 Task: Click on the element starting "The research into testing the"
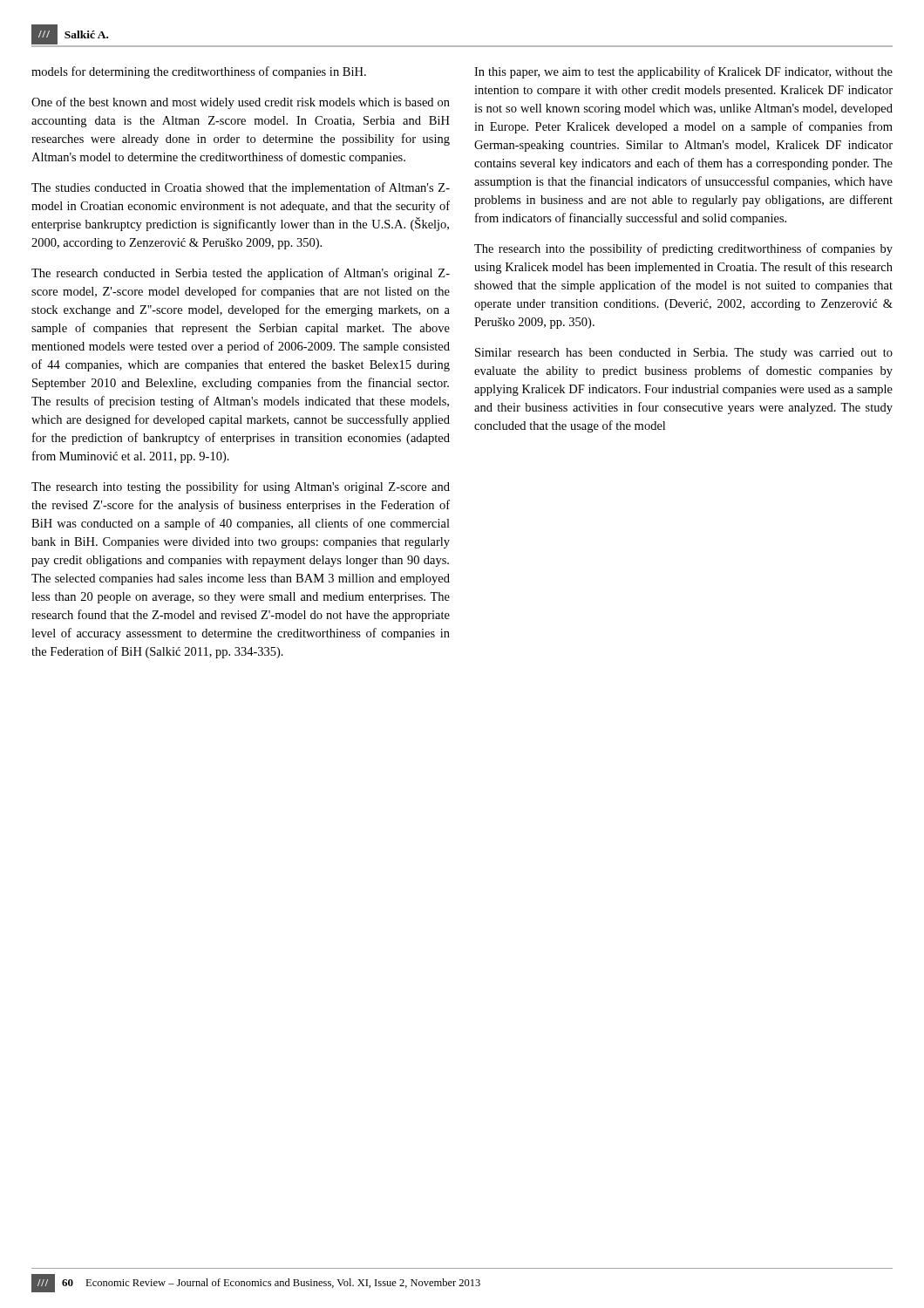(241, 570)
